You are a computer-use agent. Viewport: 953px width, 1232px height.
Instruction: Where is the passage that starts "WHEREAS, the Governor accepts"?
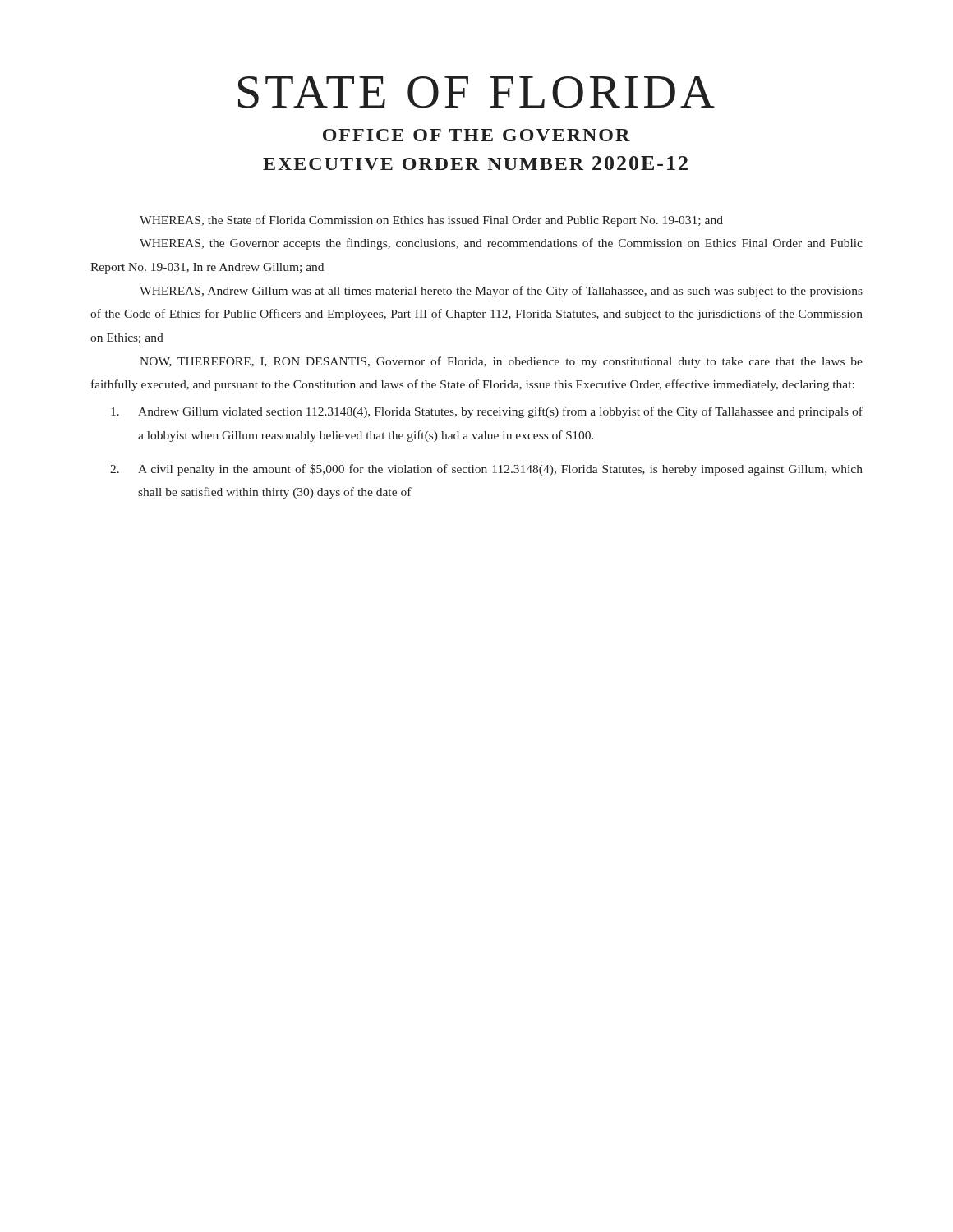pyautogui.click(x=476, y=255)
